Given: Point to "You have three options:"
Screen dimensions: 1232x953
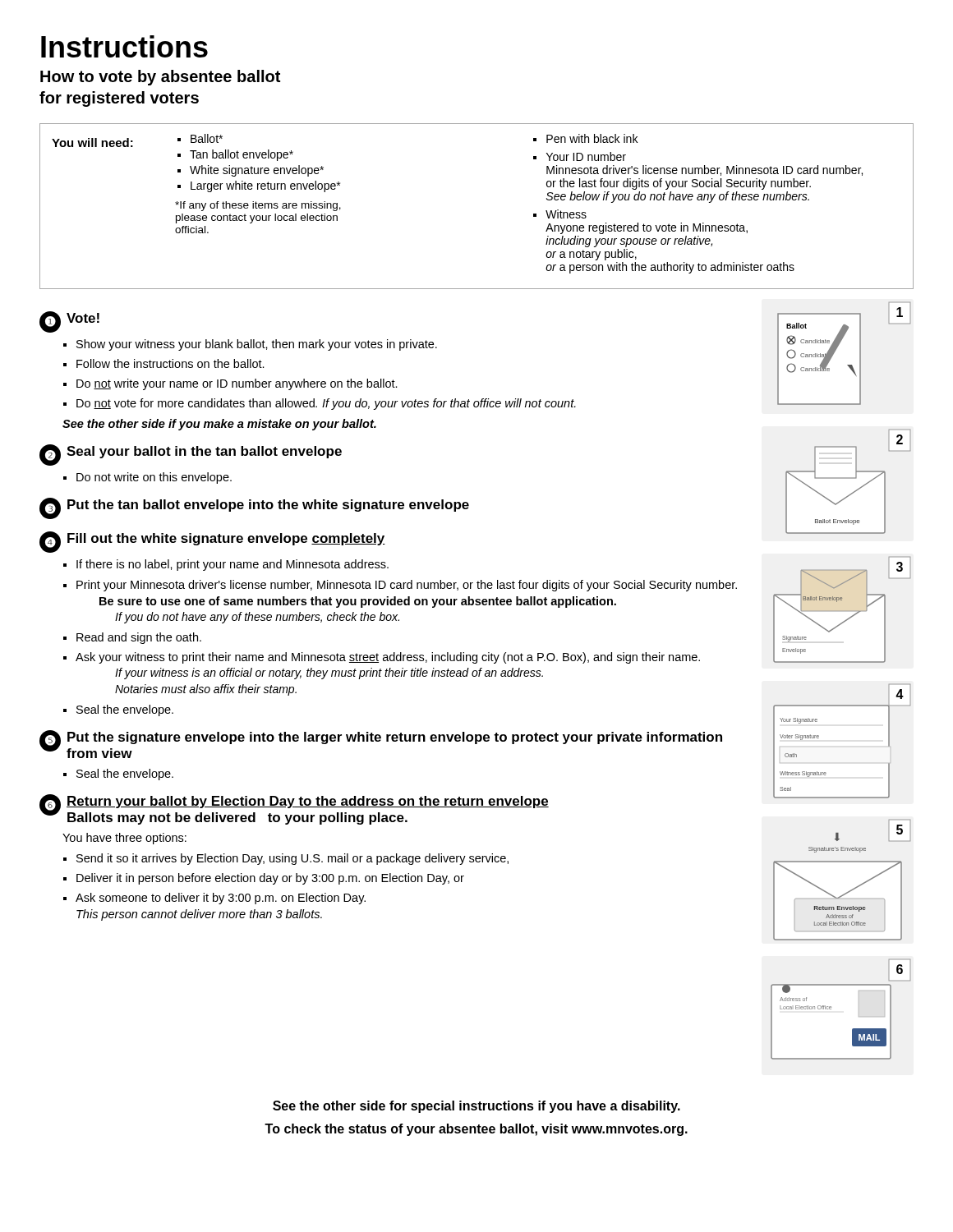Looking at the screenshot, I should click(x=125, y=838).
